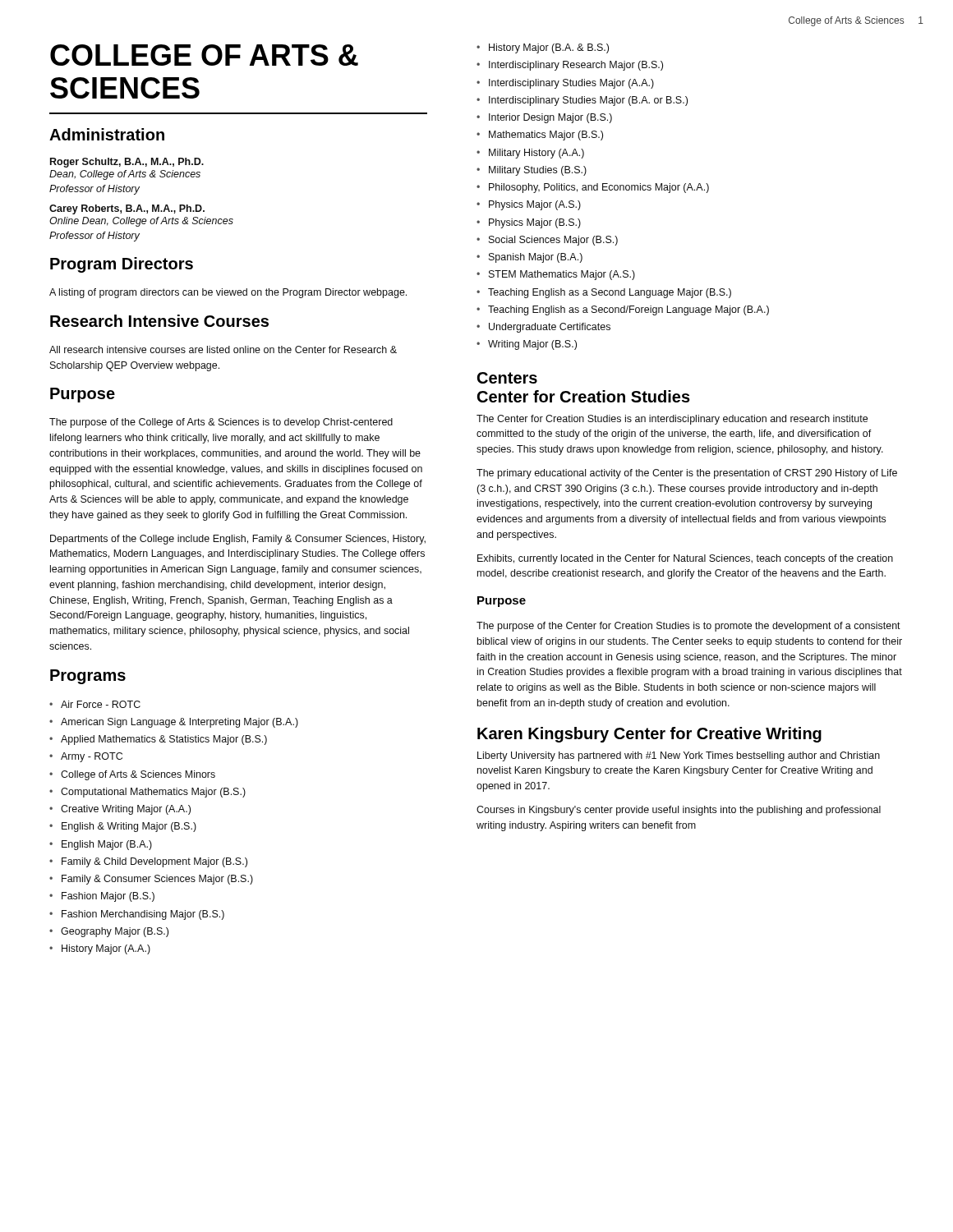Select the block starting "Courses in Kingsbury's center provide useful"
The image size is (953, 1232).
tap(690, 818)
